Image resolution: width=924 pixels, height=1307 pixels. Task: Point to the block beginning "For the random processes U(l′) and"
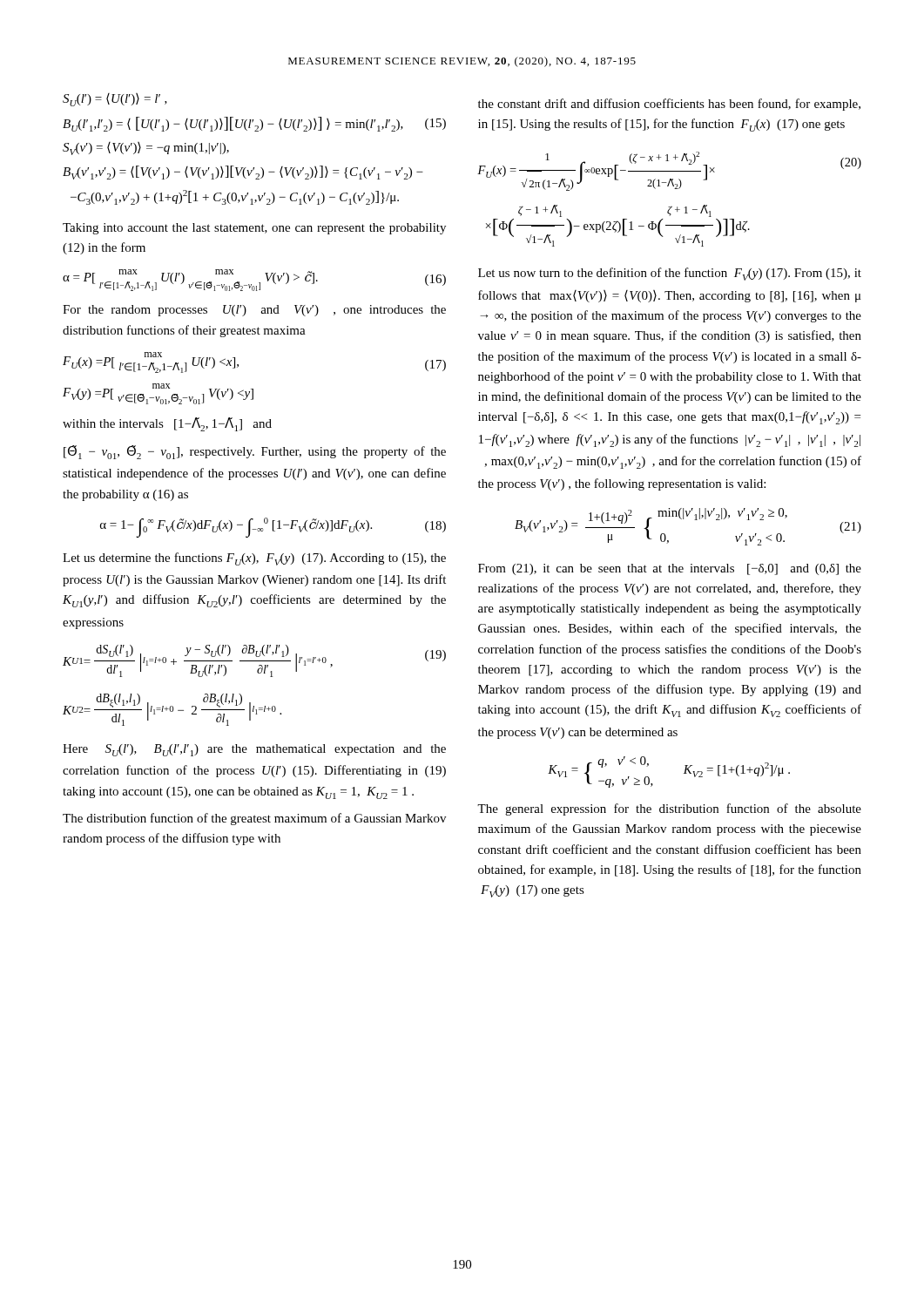255,320
